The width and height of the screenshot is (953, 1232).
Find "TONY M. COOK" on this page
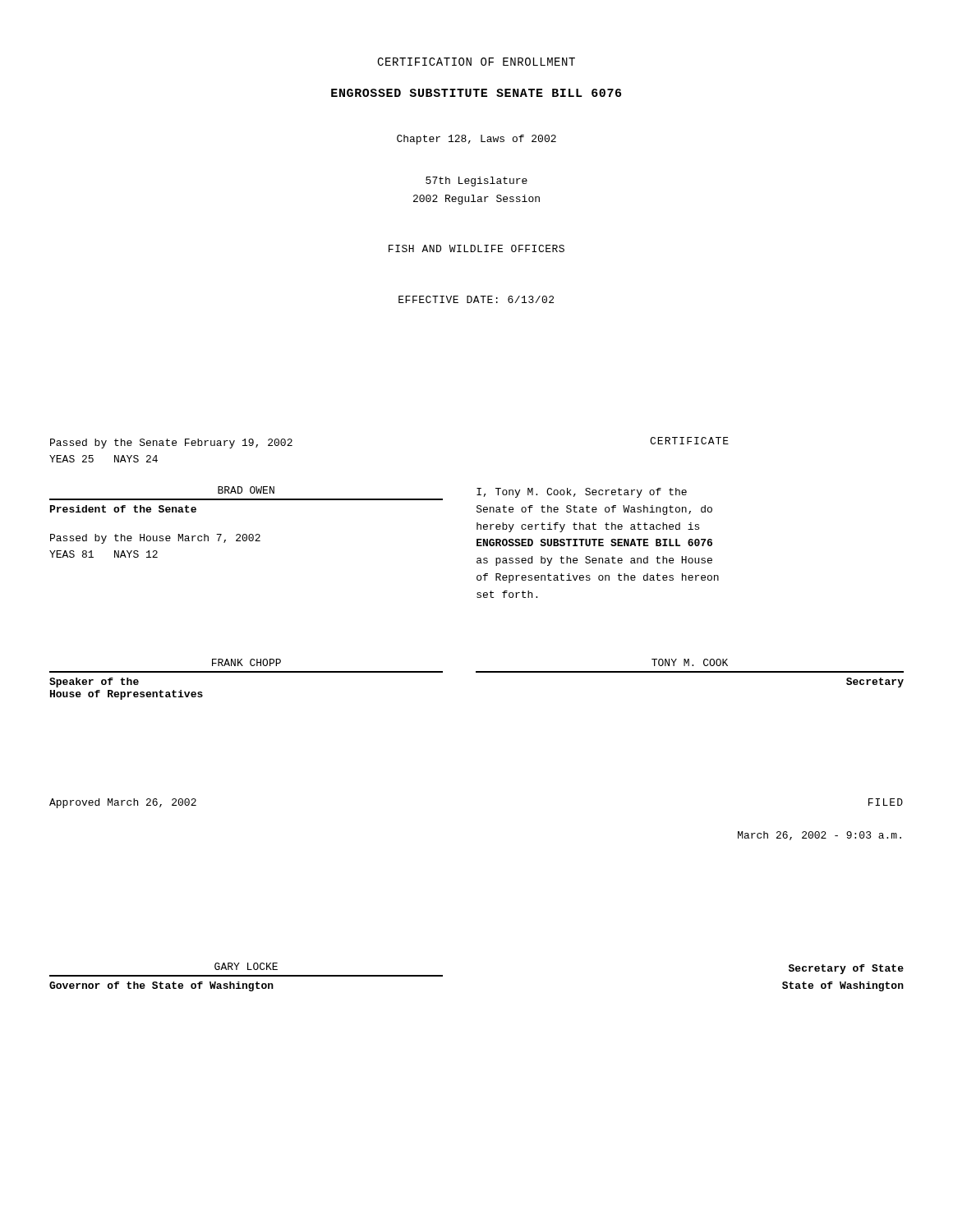690,663
